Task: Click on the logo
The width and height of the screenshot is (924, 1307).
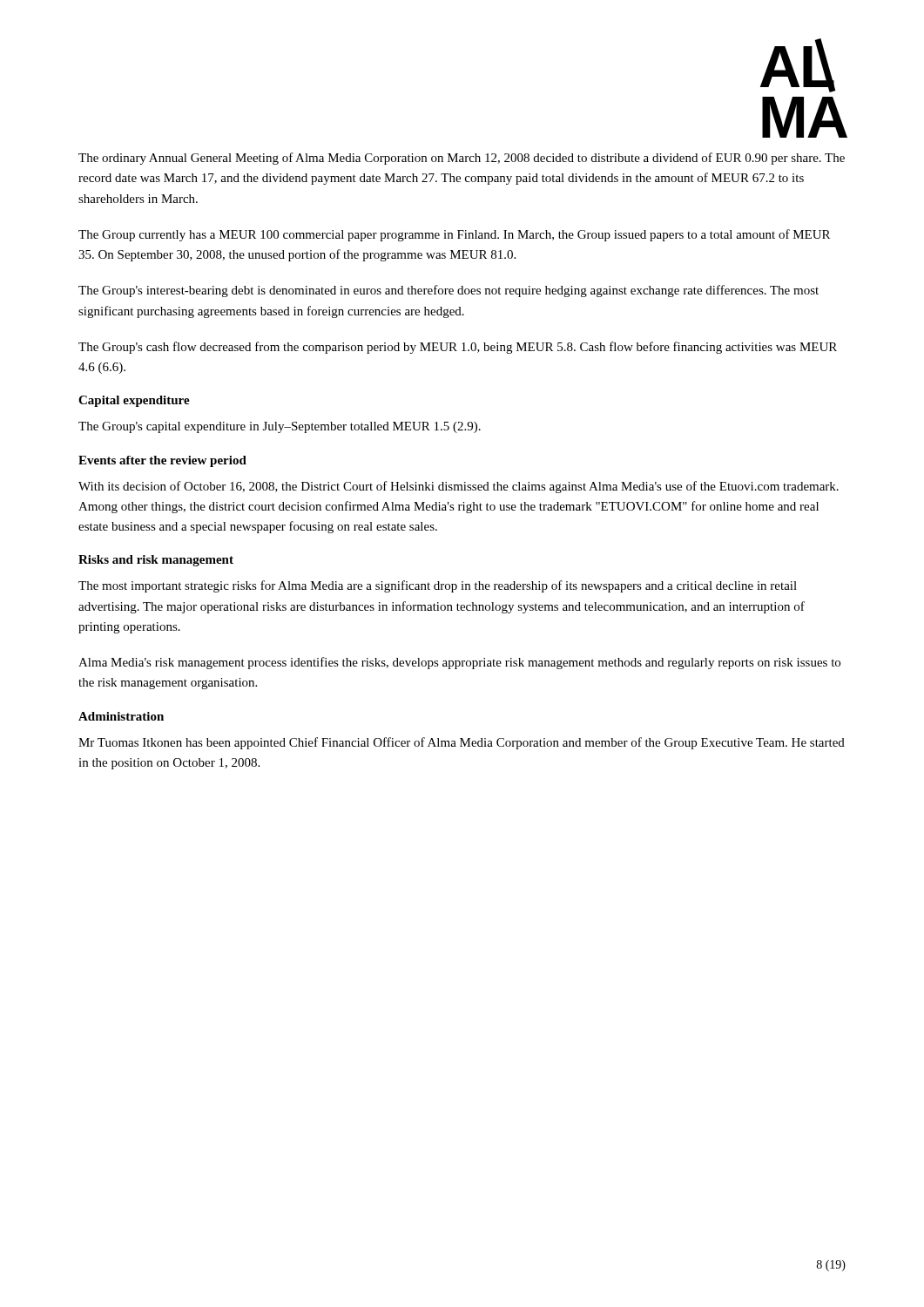Action: point(815,87)
